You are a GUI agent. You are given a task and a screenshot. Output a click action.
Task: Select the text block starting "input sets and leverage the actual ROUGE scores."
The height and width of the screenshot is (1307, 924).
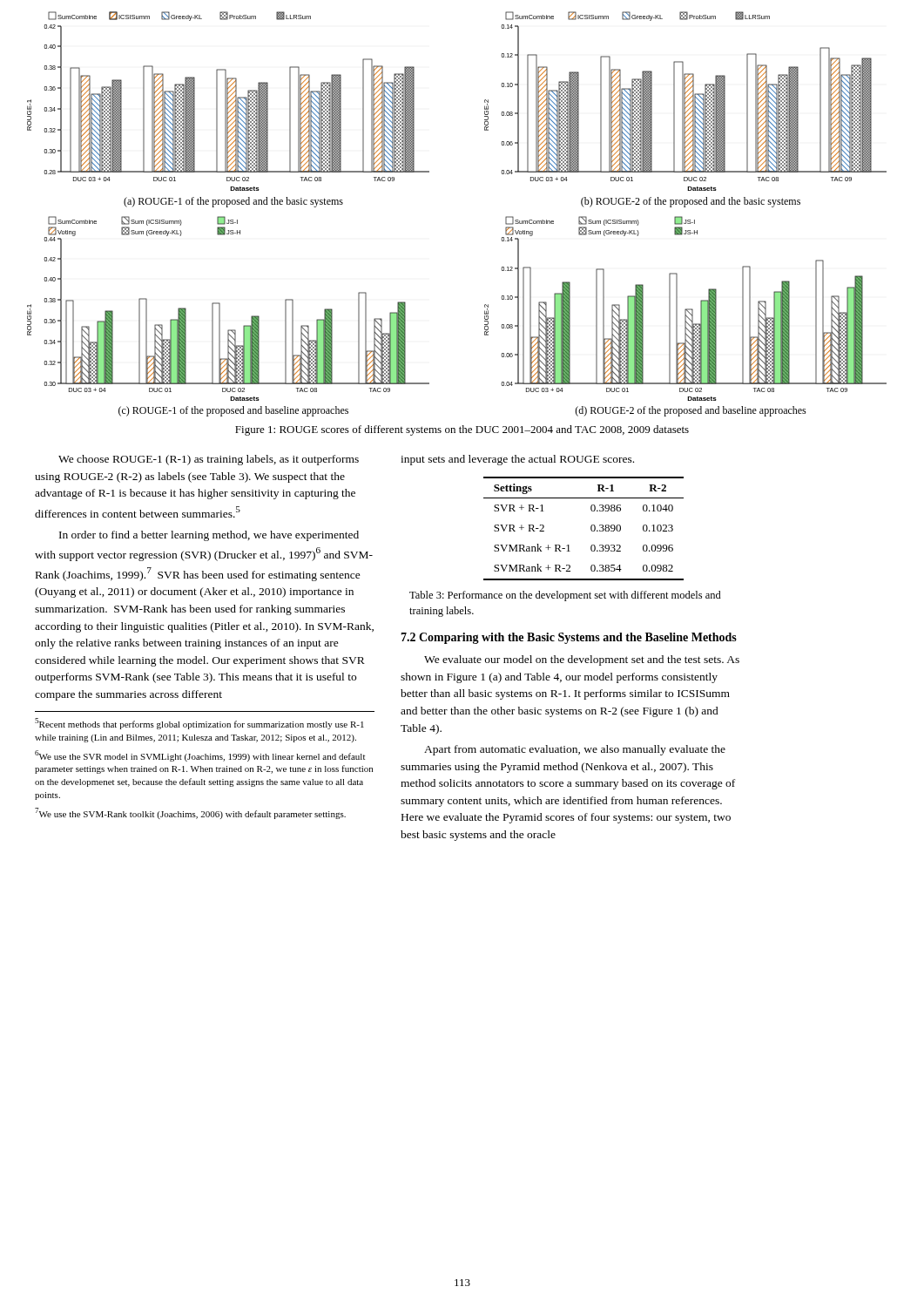(518, 459)
